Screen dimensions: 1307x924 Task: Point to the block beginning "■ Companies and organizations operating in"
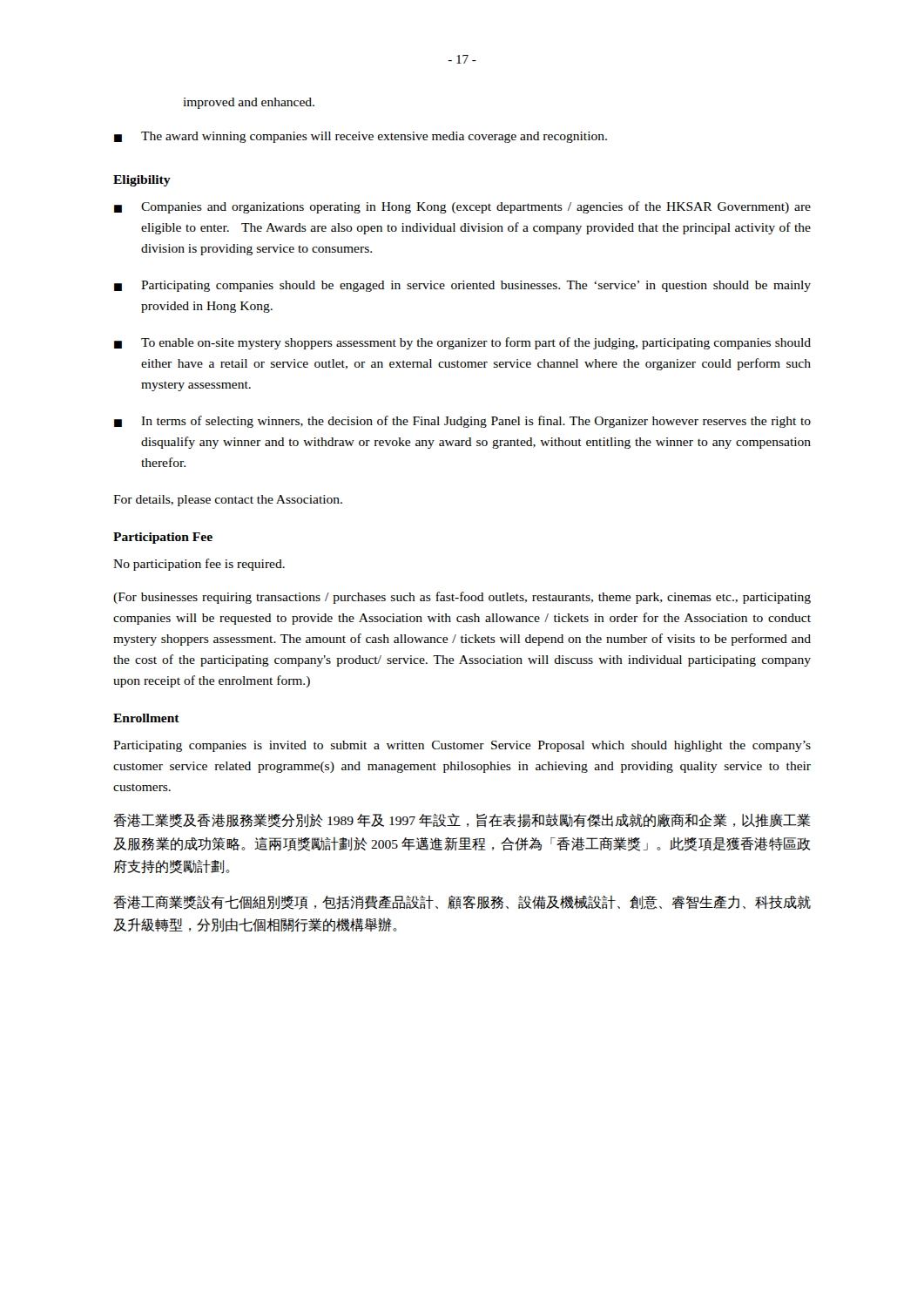[x=462, y=228]
